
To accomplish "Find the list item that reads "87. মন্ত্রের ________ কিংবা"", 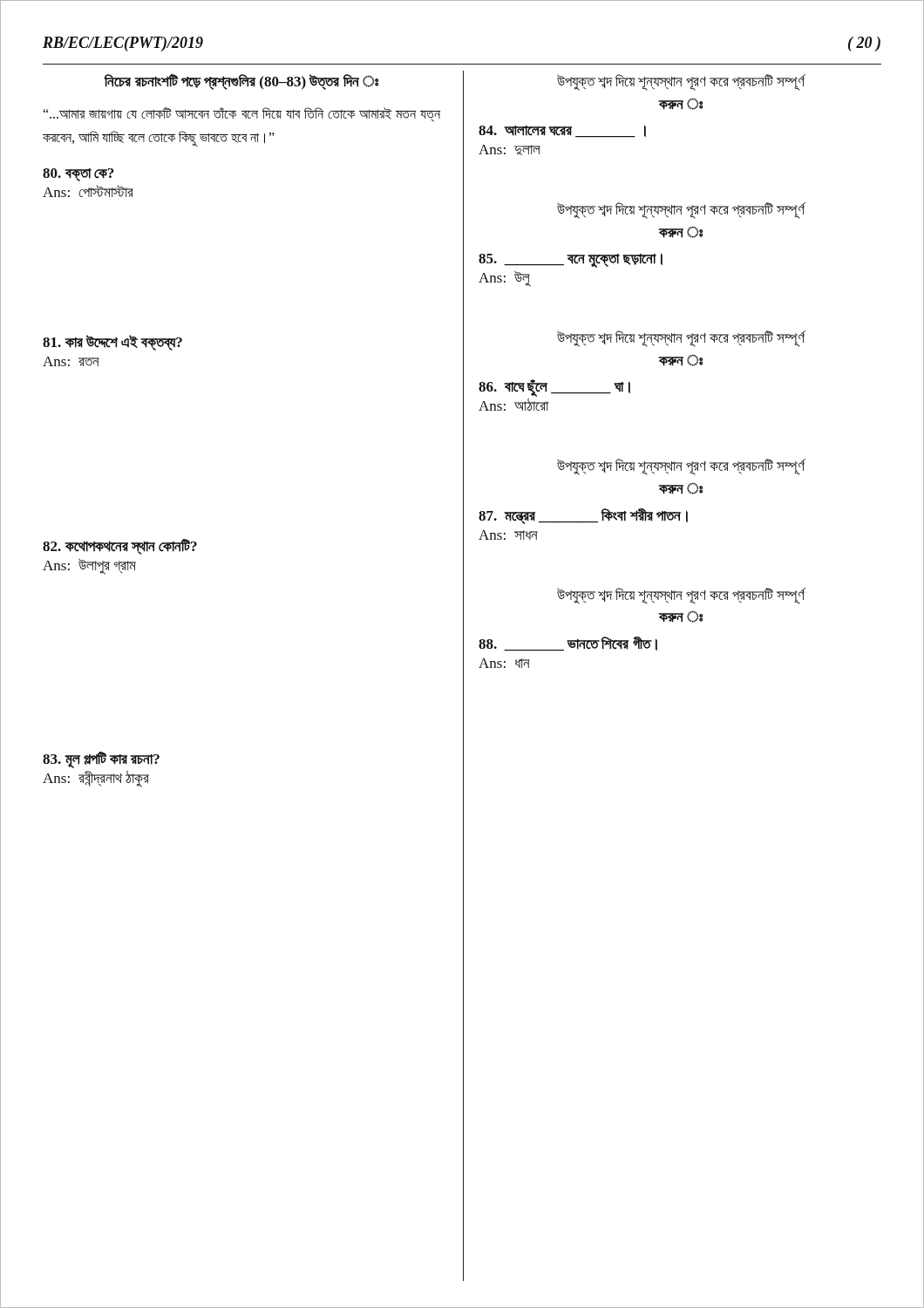I will click(x=681, y=525).
